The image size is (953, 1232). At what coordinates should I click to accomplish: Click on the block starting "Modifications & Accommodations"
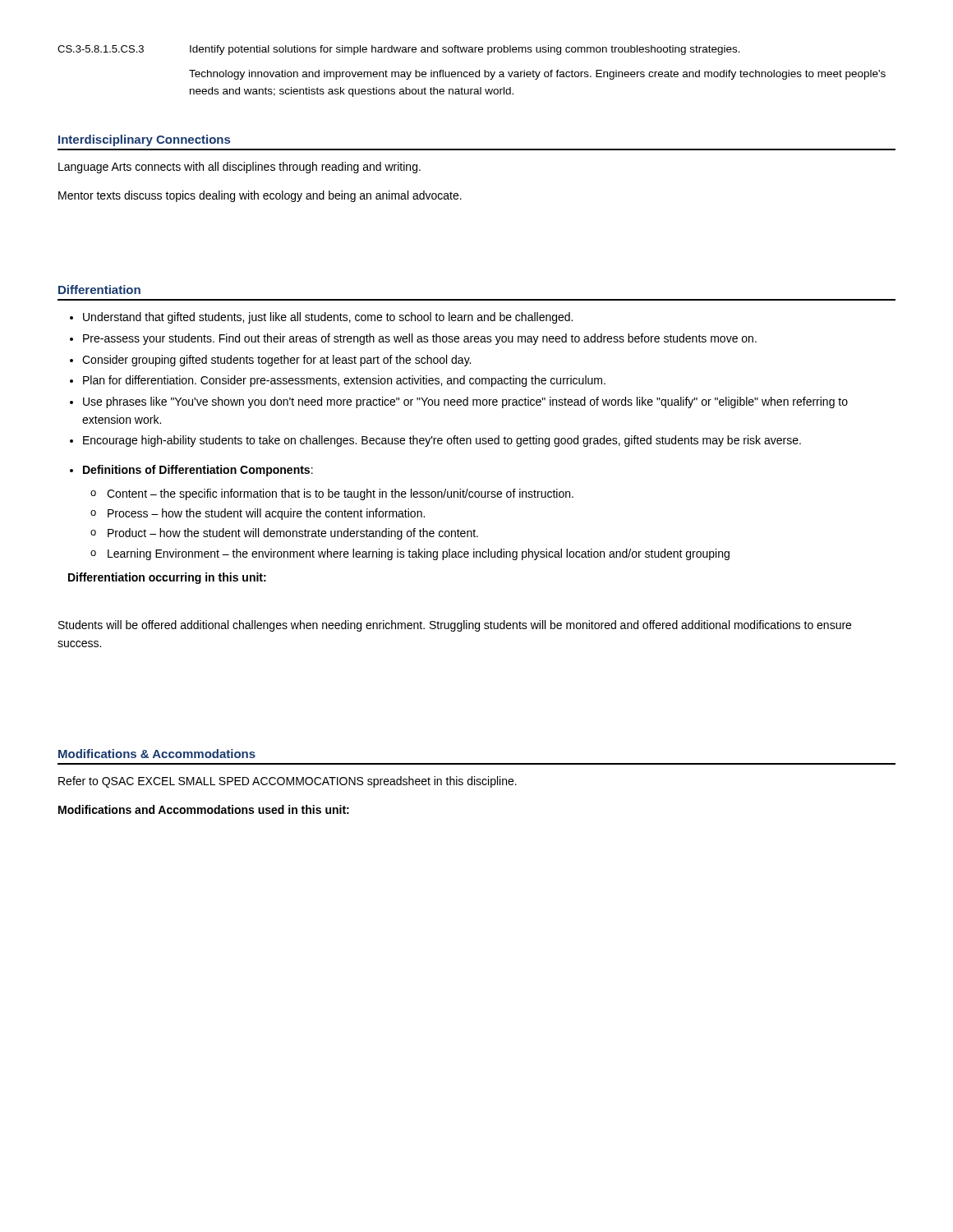[x=157, y=753]
